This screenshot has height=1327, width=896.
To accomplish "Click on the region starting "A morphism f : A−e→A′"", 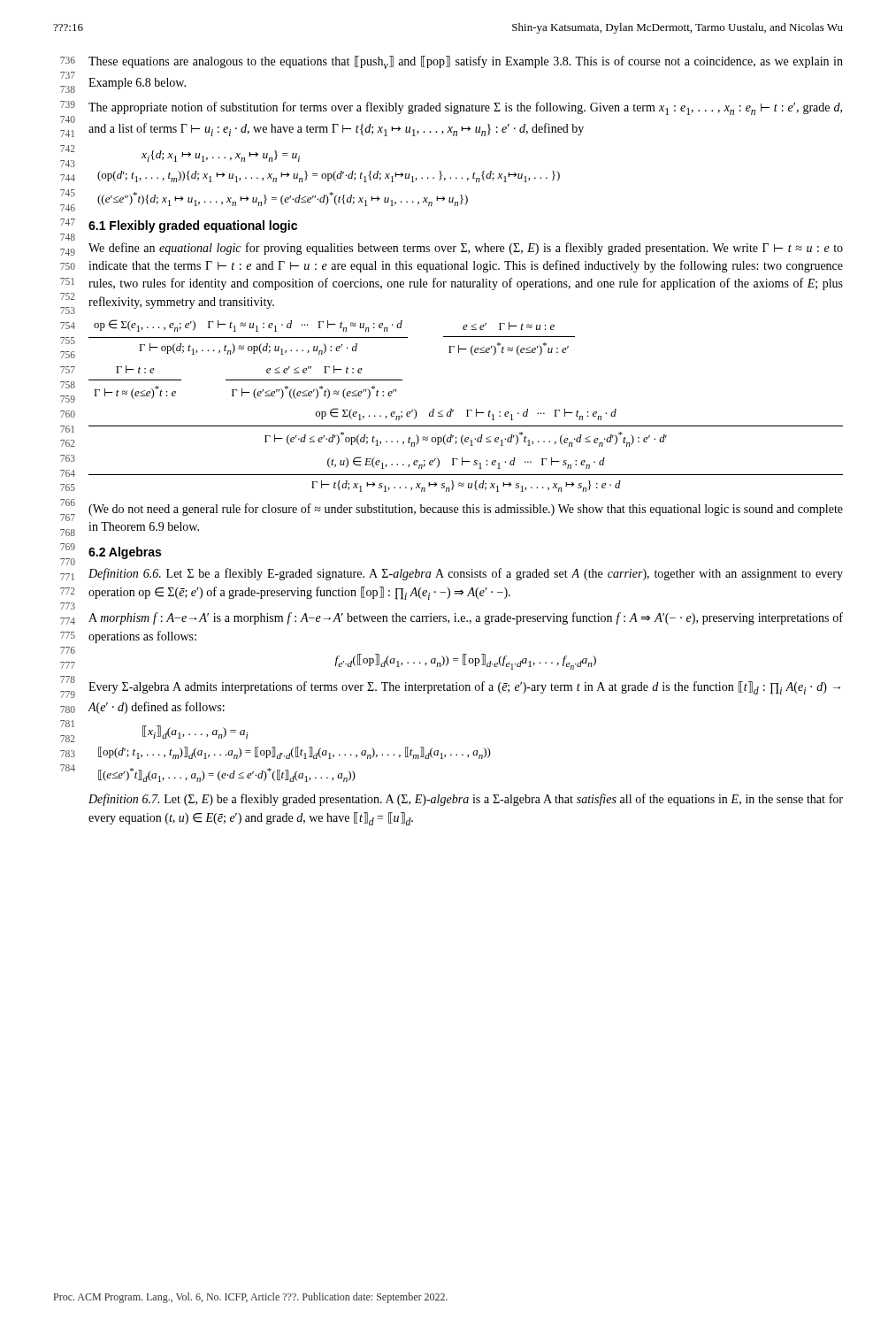I will pos(466,628).
